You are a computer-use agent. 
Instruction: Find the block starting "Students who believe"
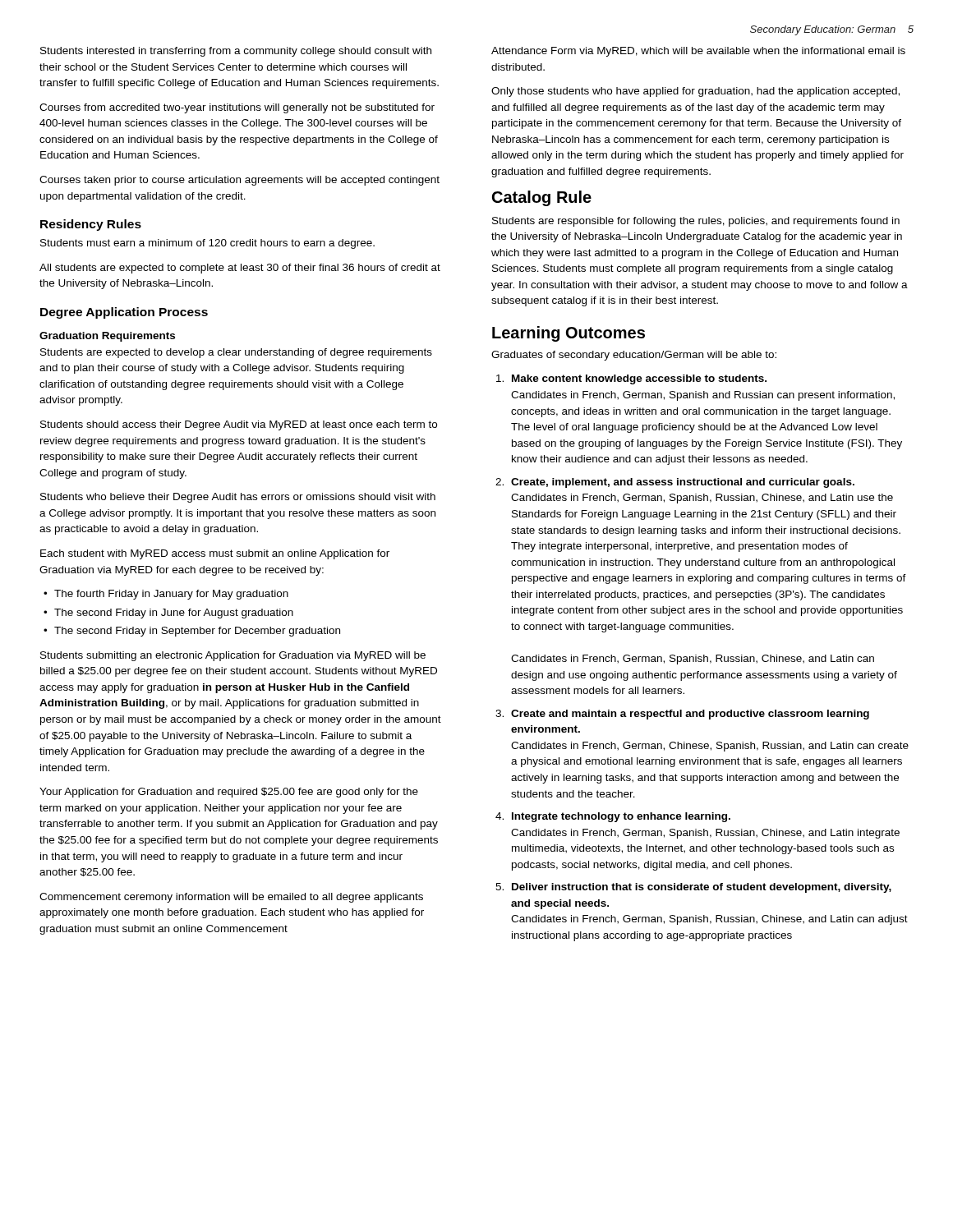point(241,513)
